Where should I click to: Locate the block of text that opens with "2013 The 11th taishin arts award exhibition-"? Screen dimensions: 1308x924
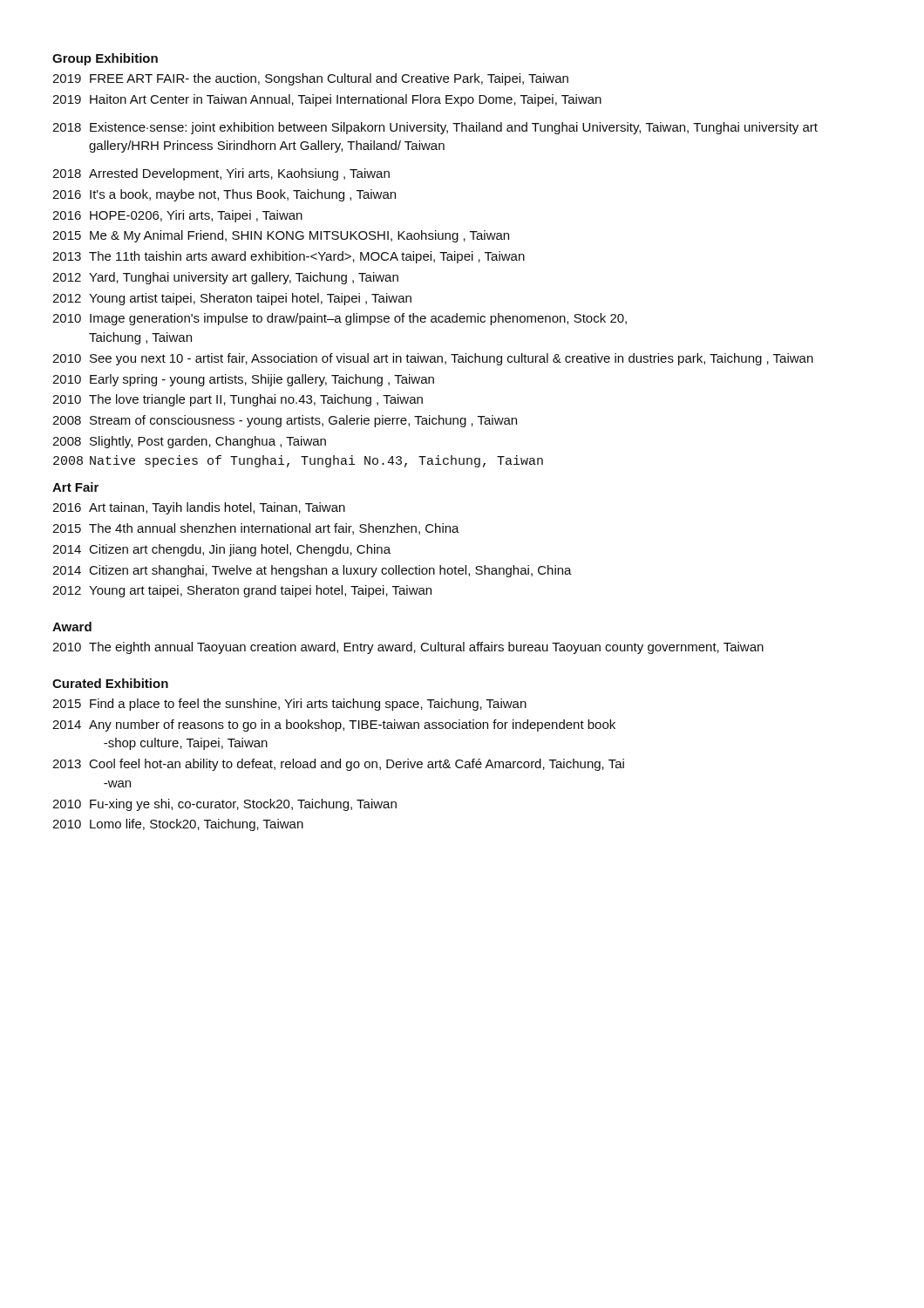[x=462, y=256]
